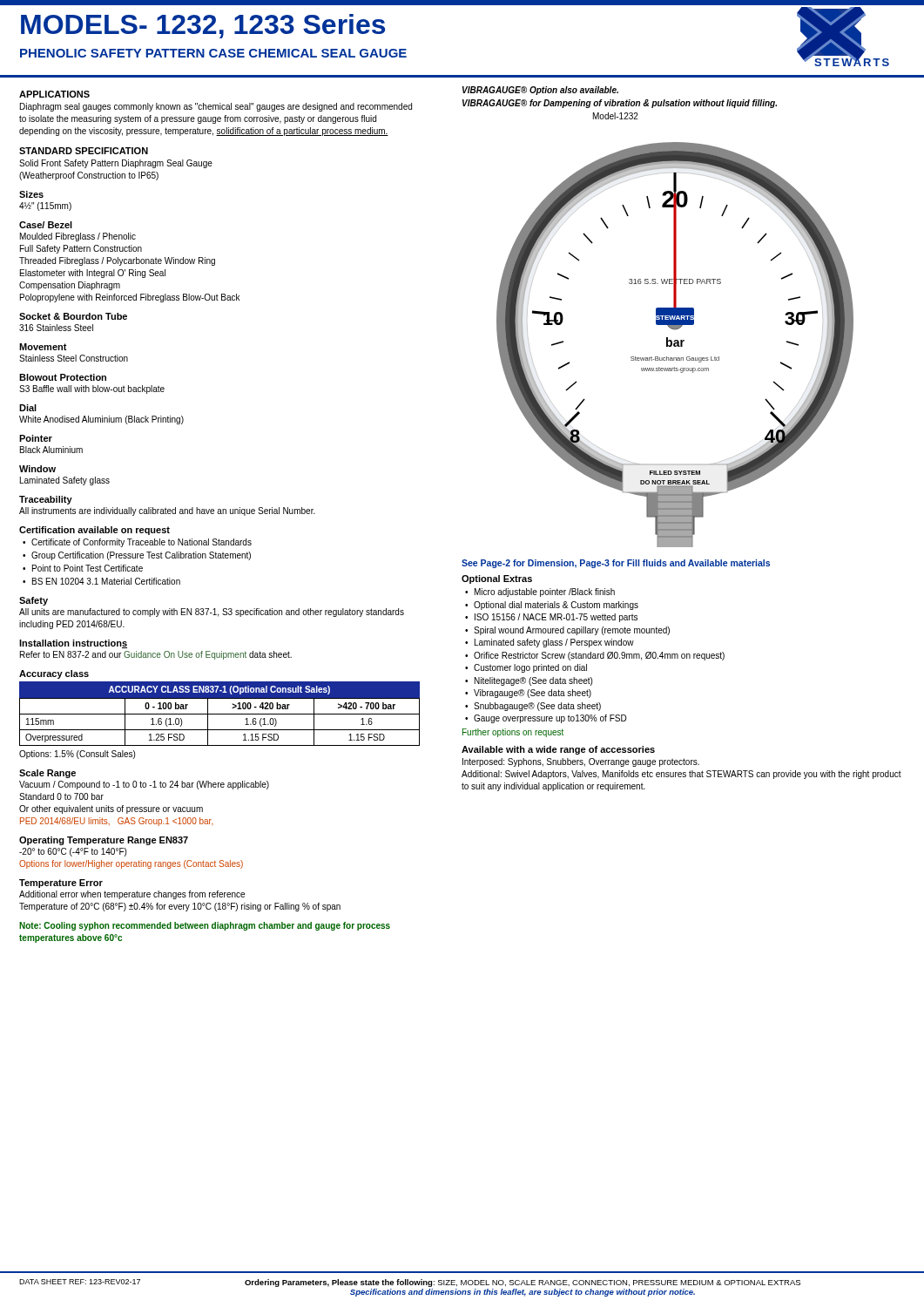Screen dimensions: 1307x924
Task: Click where it says "Scale Range"
Action: 48,773
